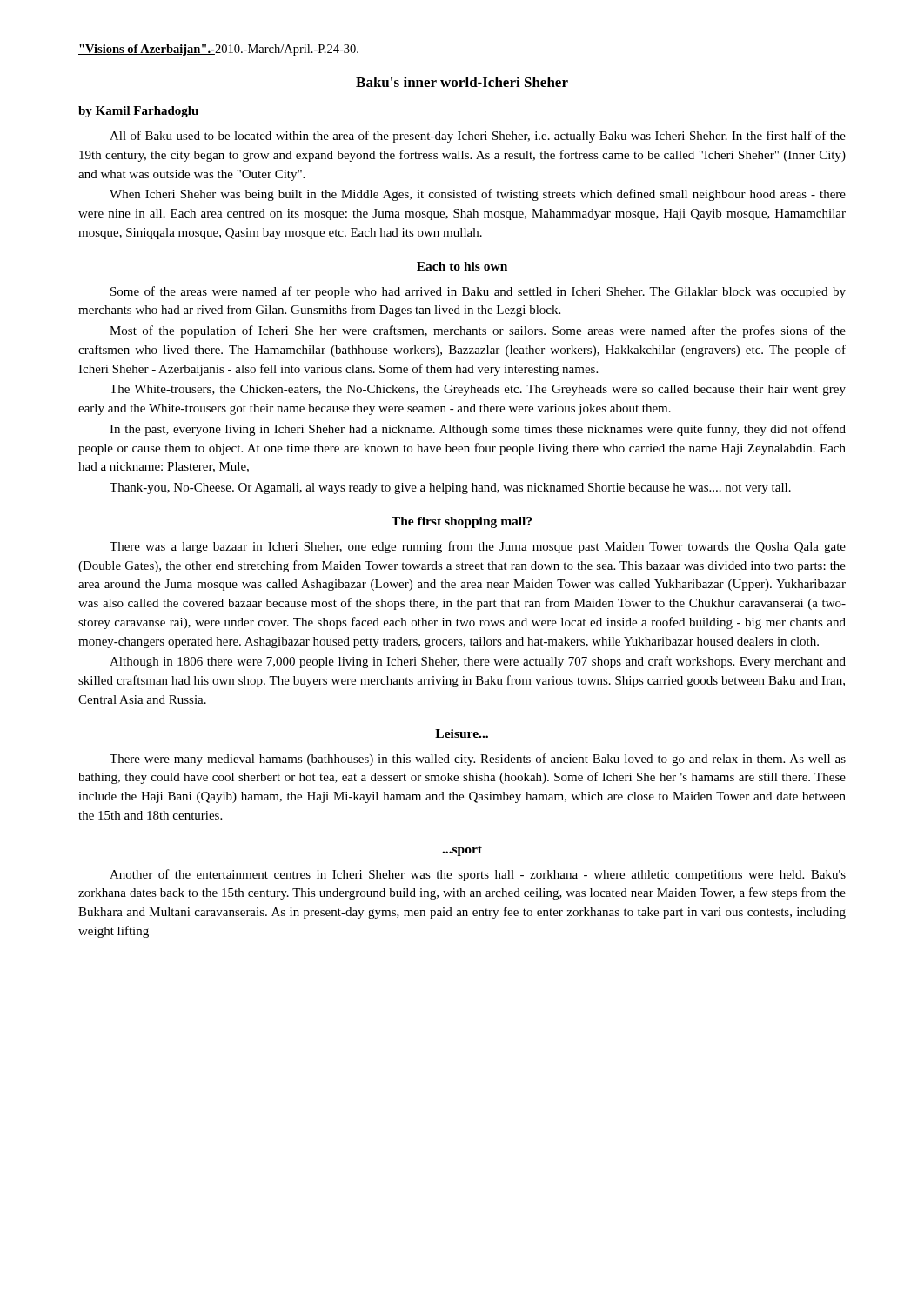The image size is (924, 1305).
Task: Locate the title
Action: click(462, 82)
